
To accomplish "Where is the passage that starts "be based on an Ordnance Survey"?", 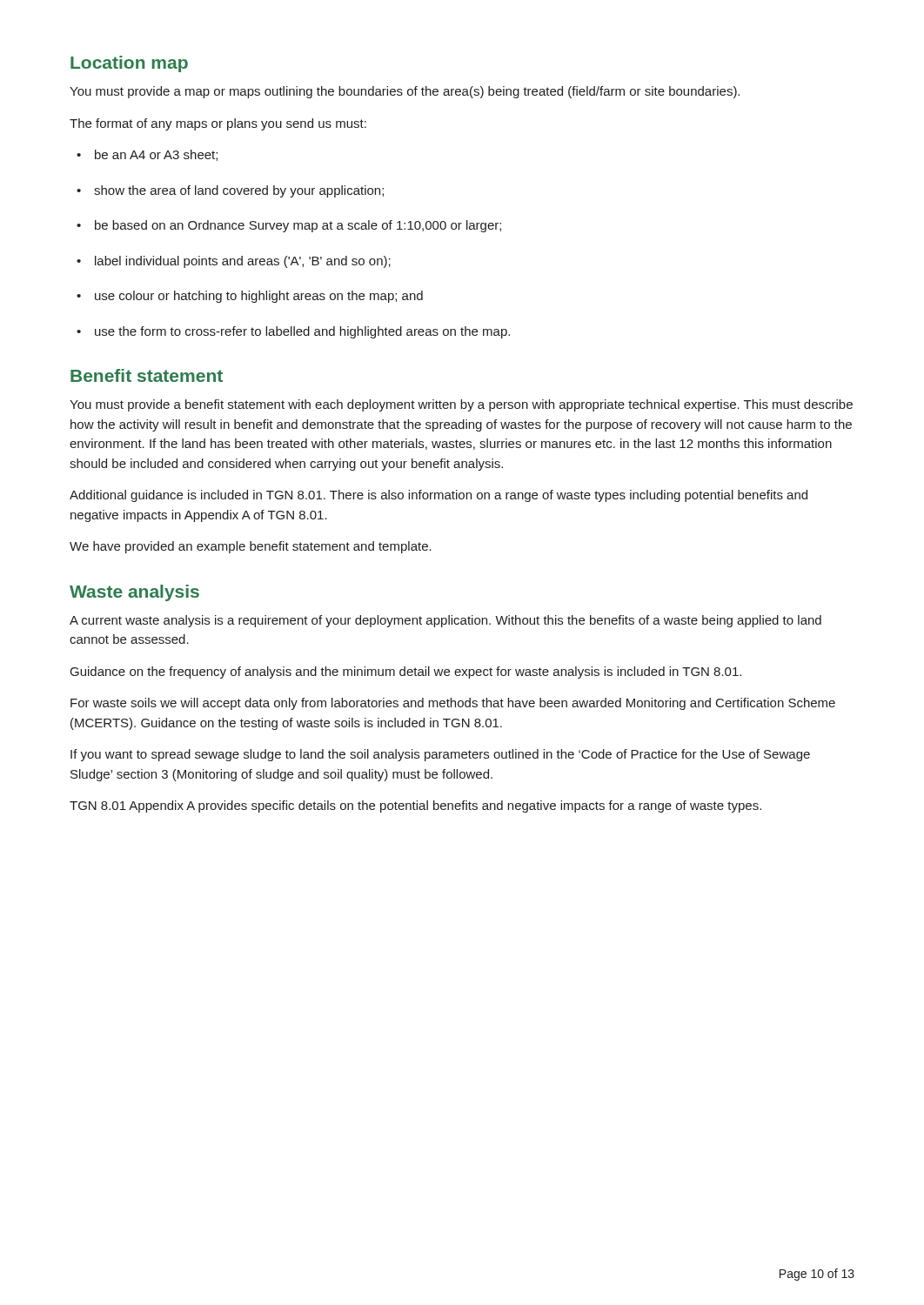I will pos(462,226).
